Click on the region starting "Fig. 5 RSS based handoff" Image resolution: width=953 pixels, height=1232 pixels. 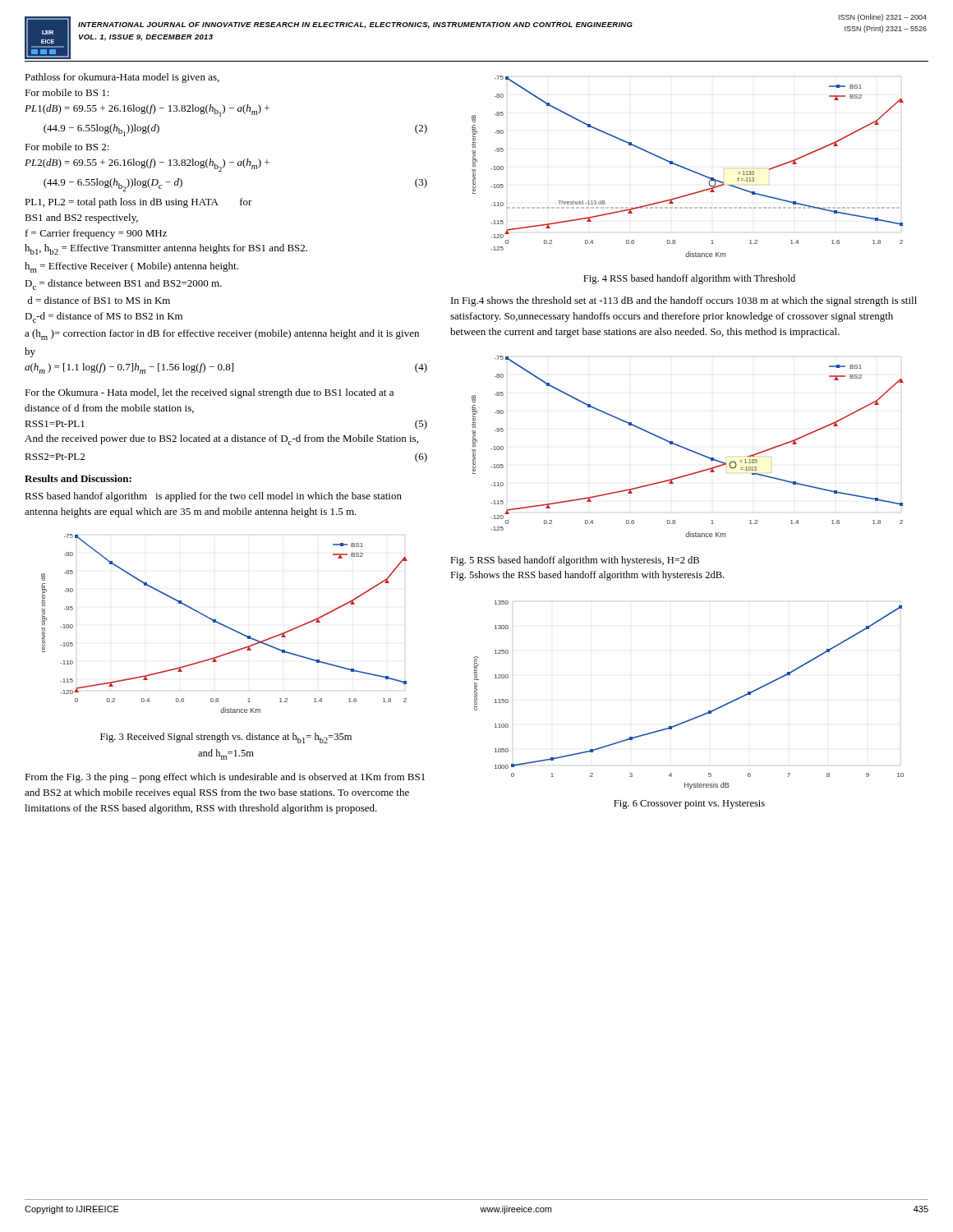587,567
